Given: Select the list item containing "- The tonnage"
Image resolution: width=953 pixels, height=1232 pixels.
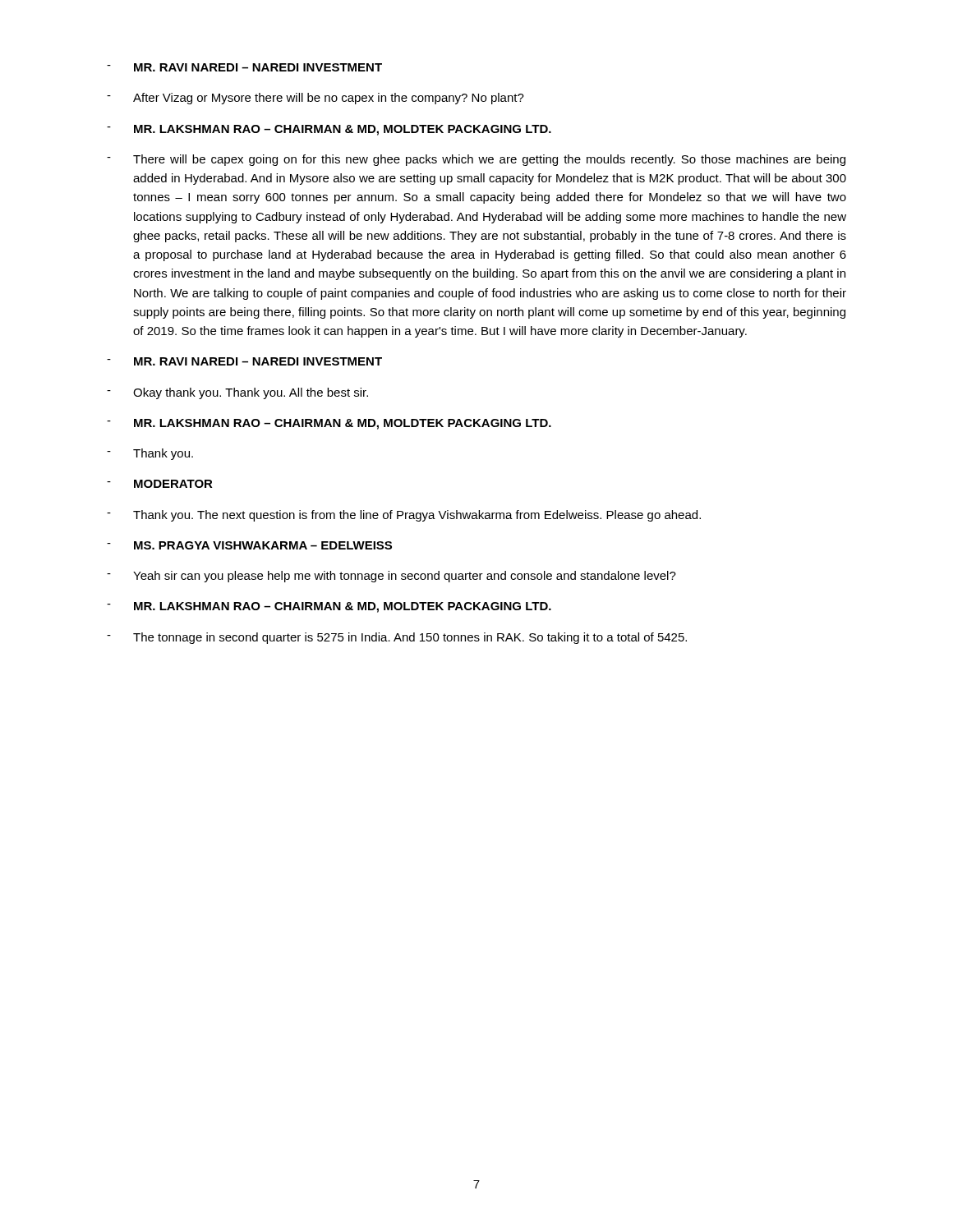Looking at the screenshot, I should point(476,637).
